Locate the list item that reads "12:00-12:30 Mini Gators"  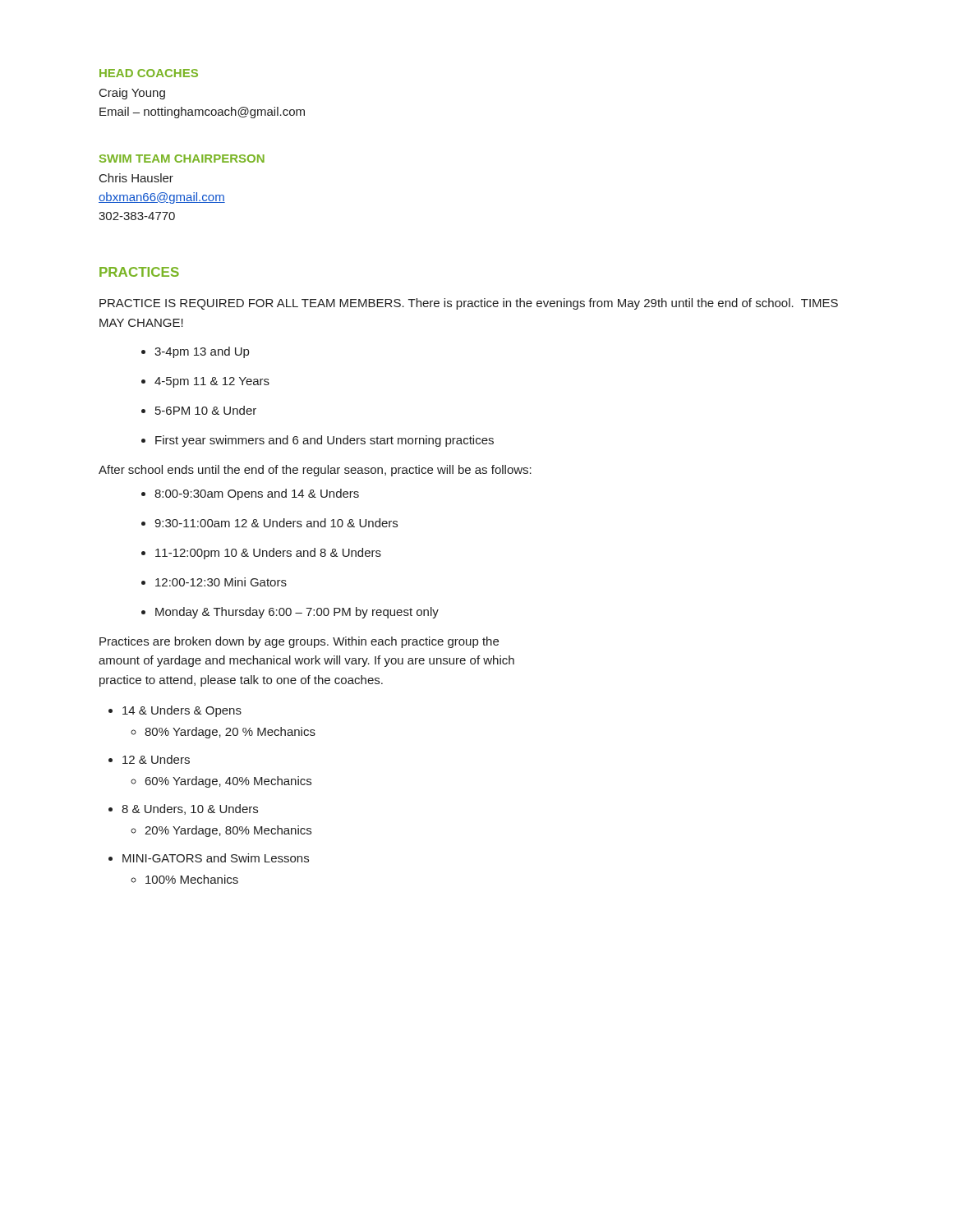(x=214, y=582)
